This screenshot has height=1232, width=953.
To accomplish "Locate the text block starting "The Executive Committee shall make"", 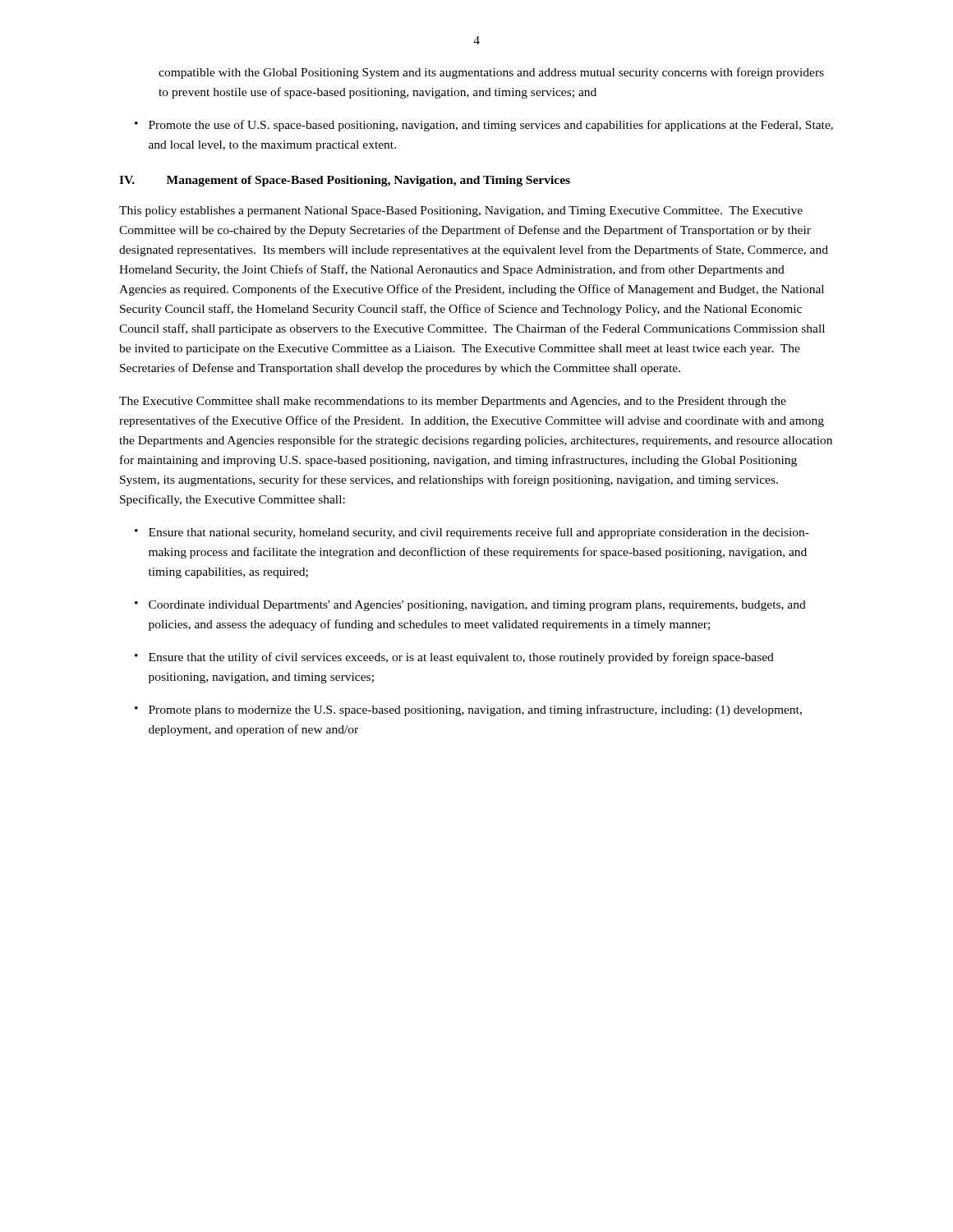I will click(476, 450).
